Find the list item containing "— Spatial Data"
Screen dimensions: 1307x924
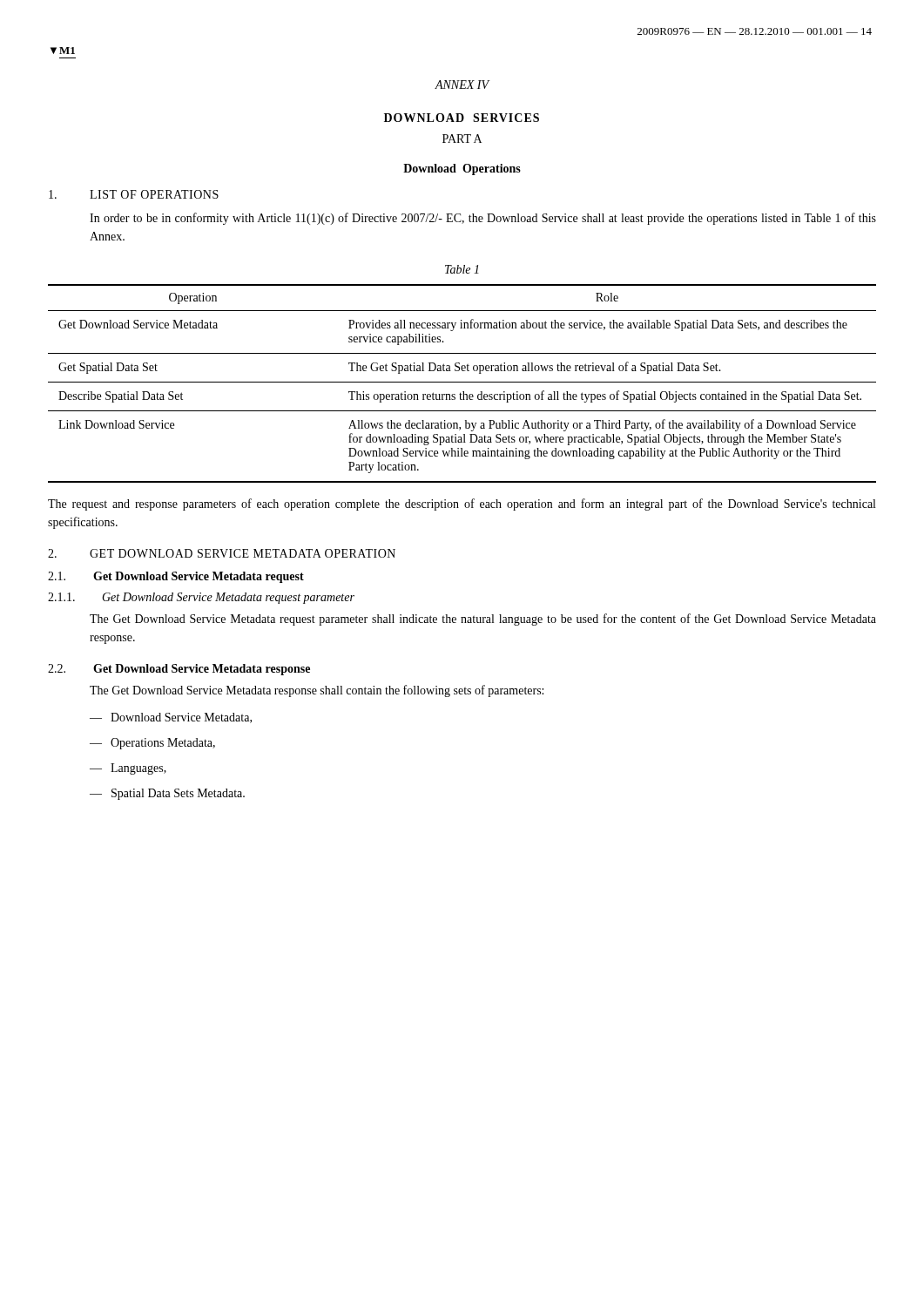(x=168, y=793)
